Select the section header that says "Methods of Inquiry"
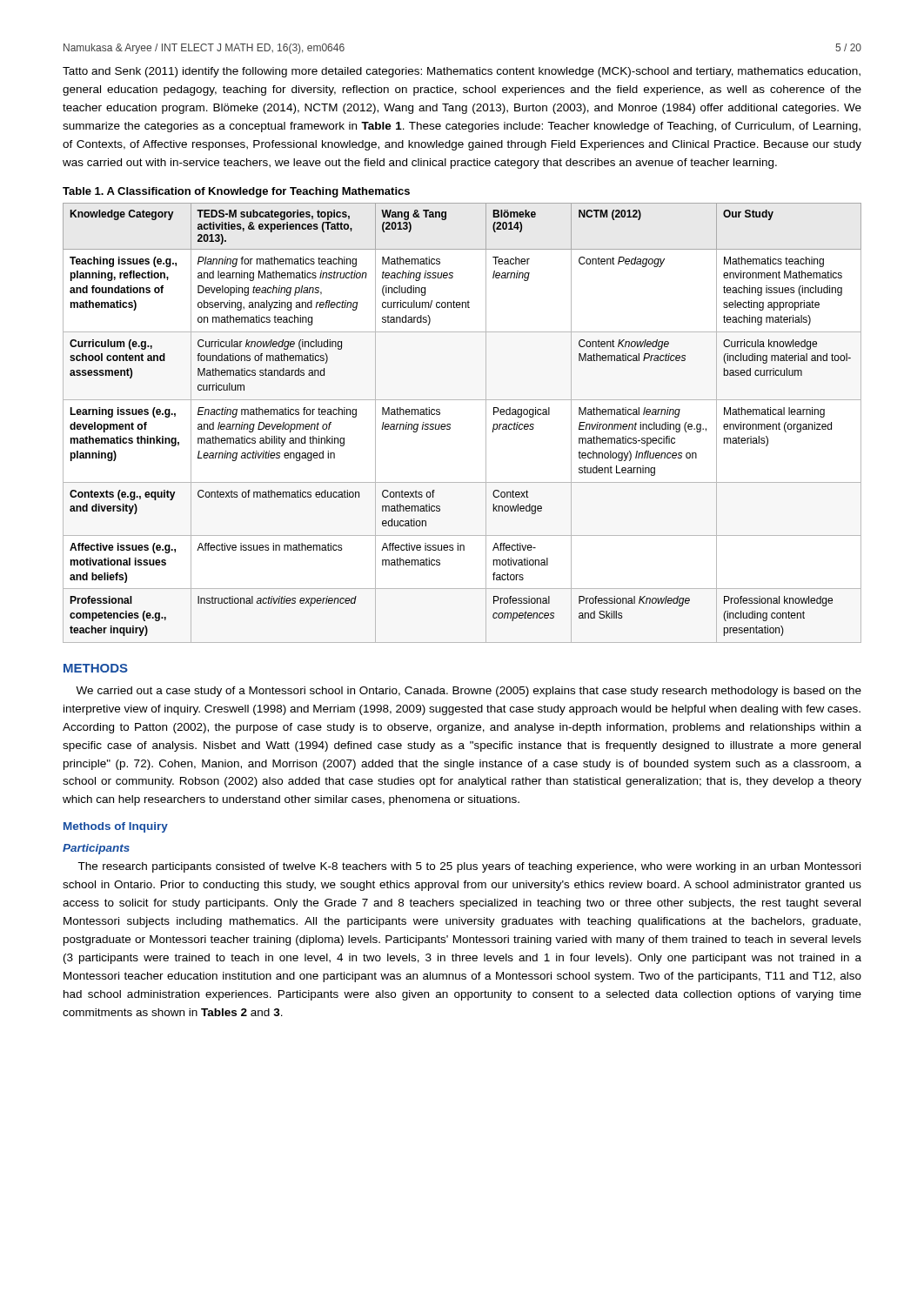This screenshot has height=1305, width=924. click(115, 826)
